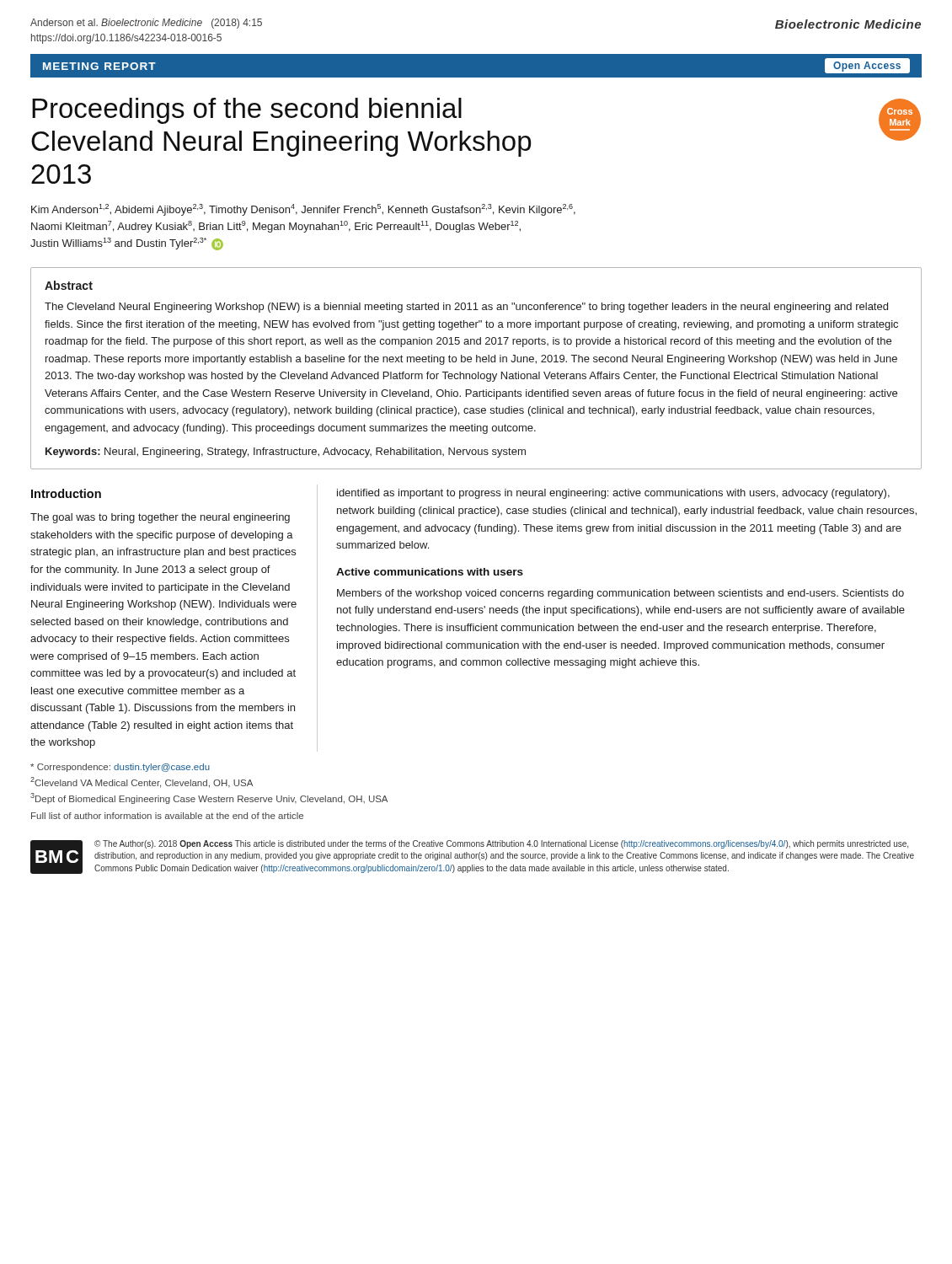952x1264 pixels.
Task: Point to the block beginning "The goal was to"
Action: [164, 630]
